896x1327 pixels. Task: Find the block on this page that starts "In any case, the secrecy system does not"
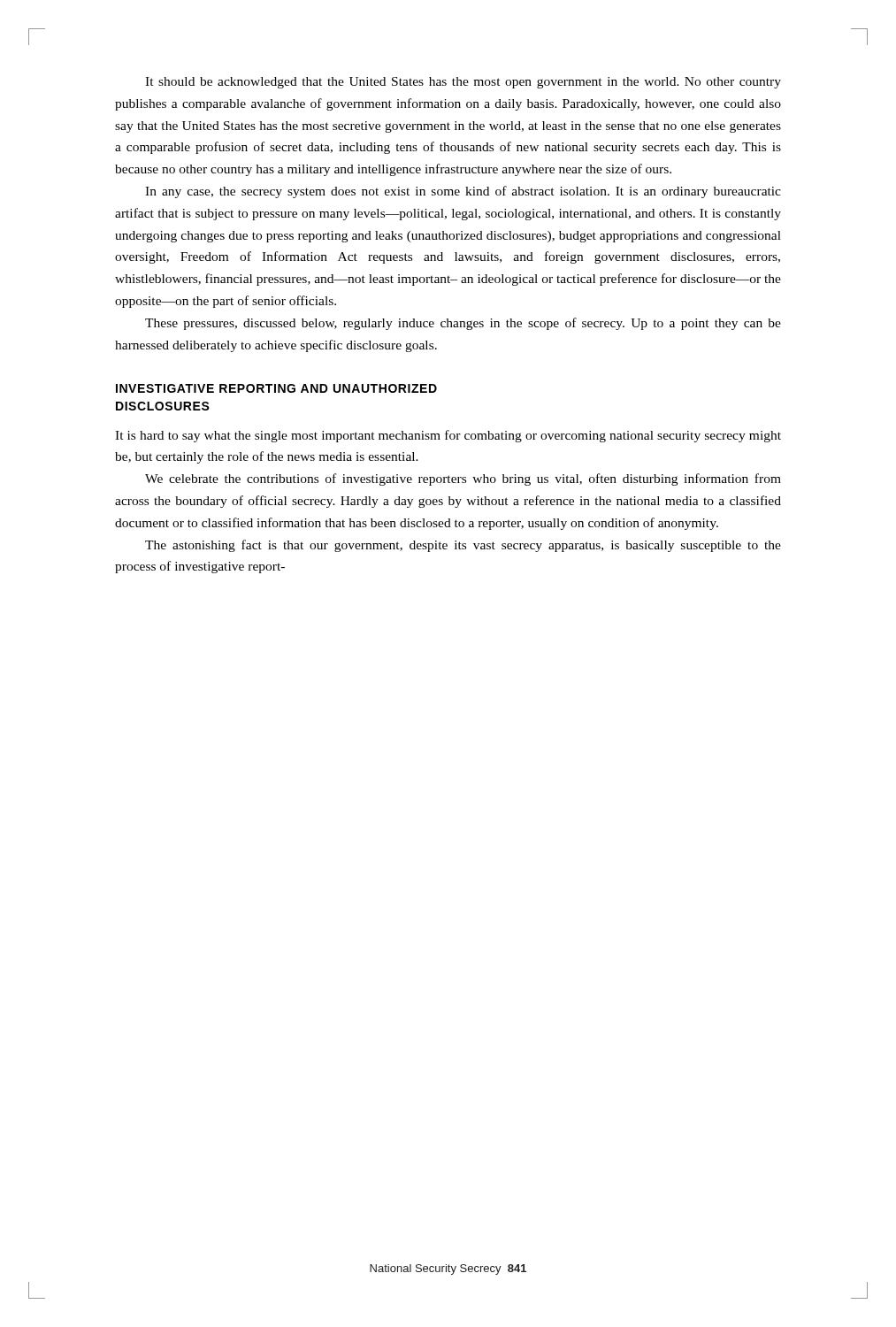point(448,246)
